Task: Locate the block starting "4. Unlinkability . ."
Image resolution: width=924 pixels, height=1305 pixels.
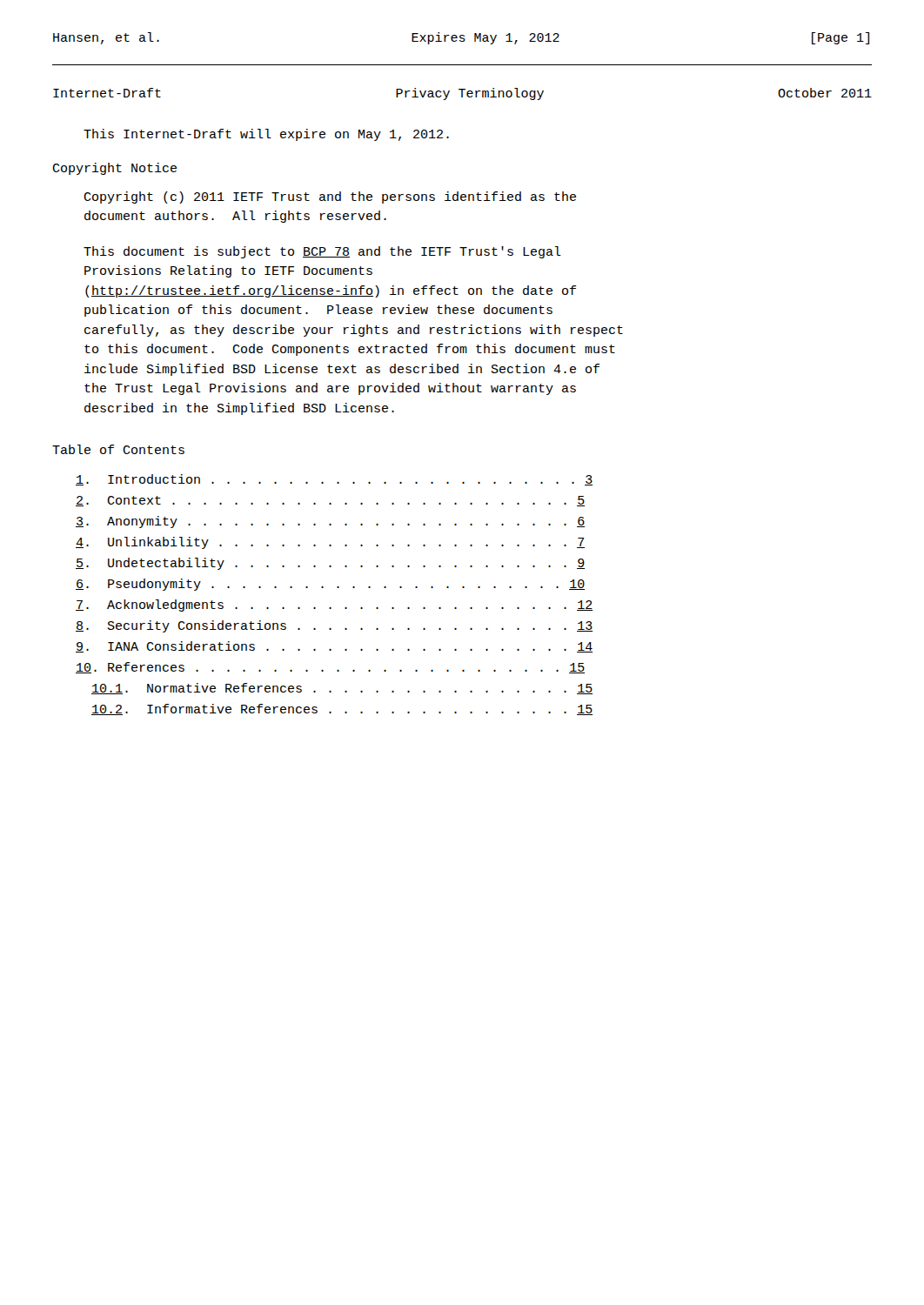Action: tap(319, 543)
